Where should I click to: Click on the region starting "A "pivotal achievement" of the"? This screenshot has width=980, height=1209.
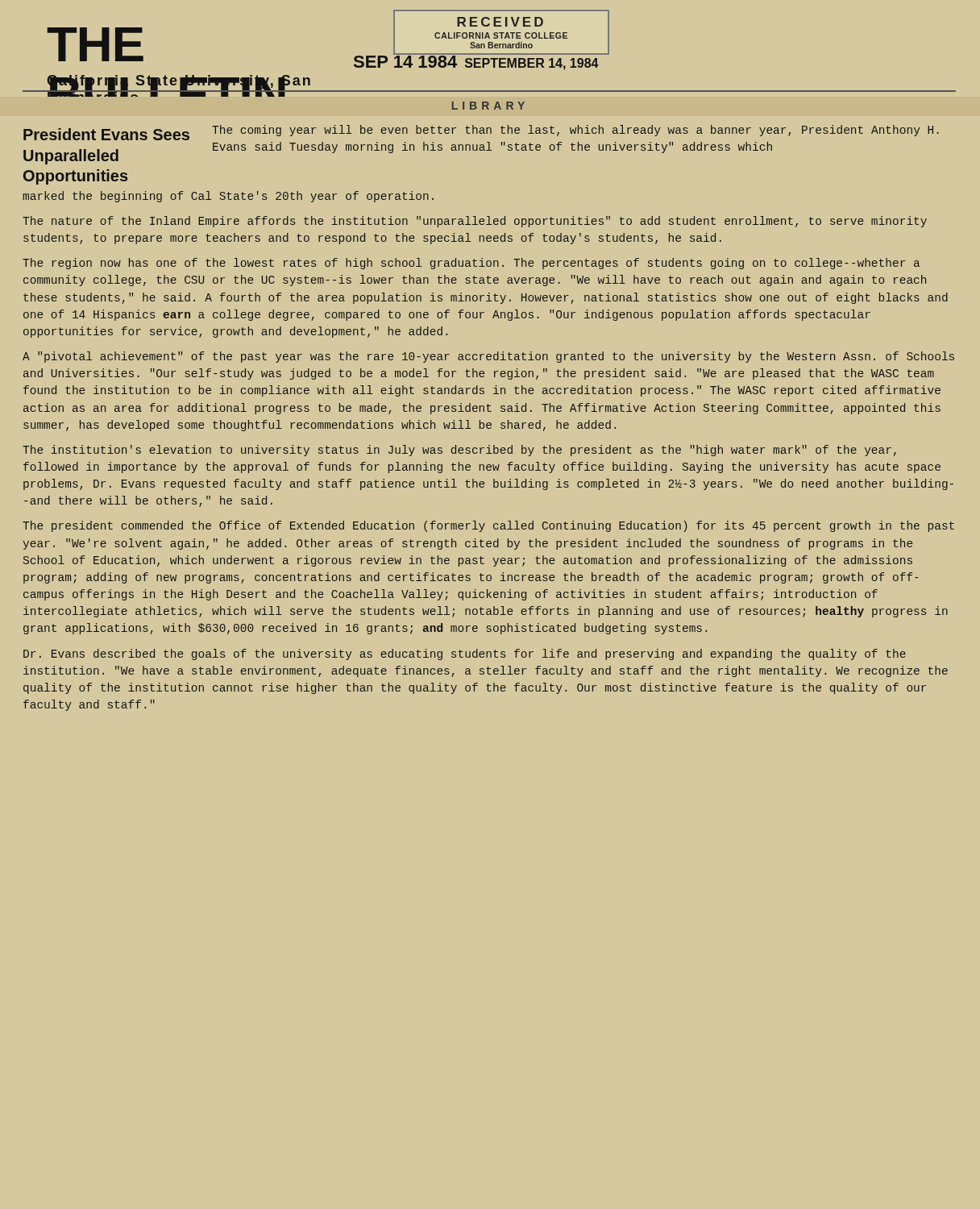click(489, 391)
